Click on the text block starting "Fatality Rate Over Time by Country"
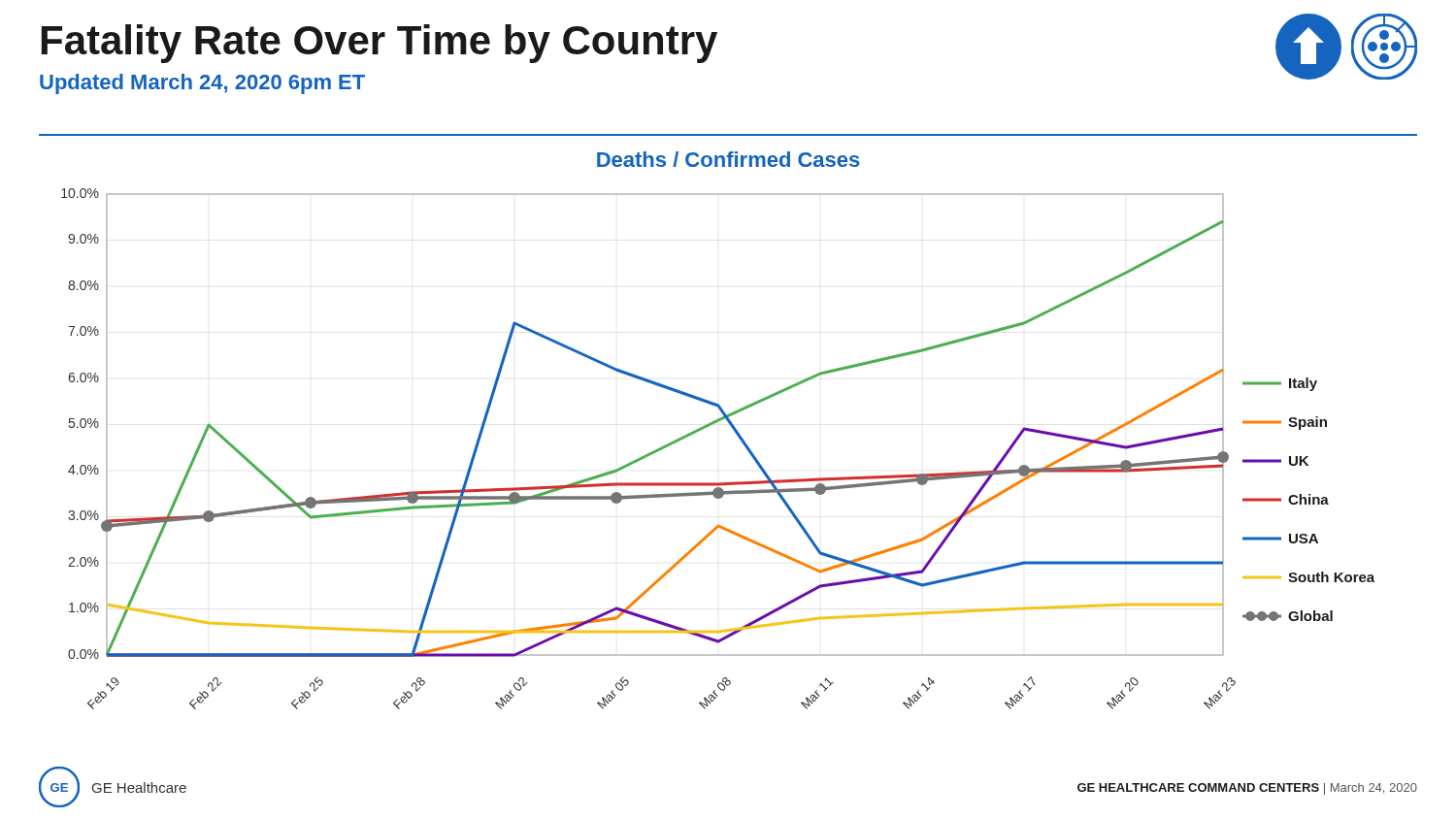The width and height of the screenshot is (1456, 819). tap(378, 40)
